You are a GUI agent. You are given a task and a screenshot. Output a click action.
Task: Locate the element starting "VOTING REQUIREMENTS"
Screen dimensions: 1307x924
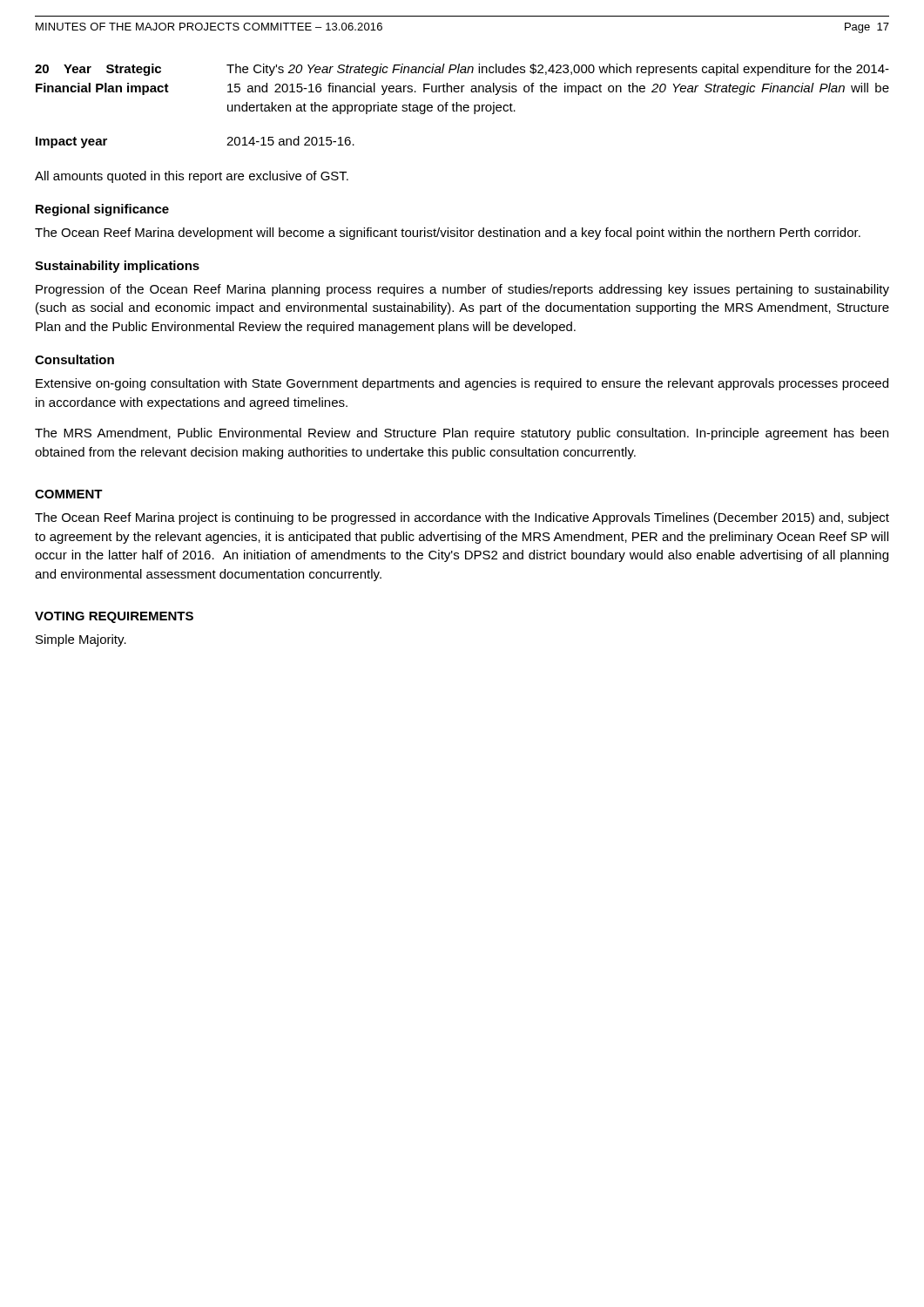click(x=114, y=615)
